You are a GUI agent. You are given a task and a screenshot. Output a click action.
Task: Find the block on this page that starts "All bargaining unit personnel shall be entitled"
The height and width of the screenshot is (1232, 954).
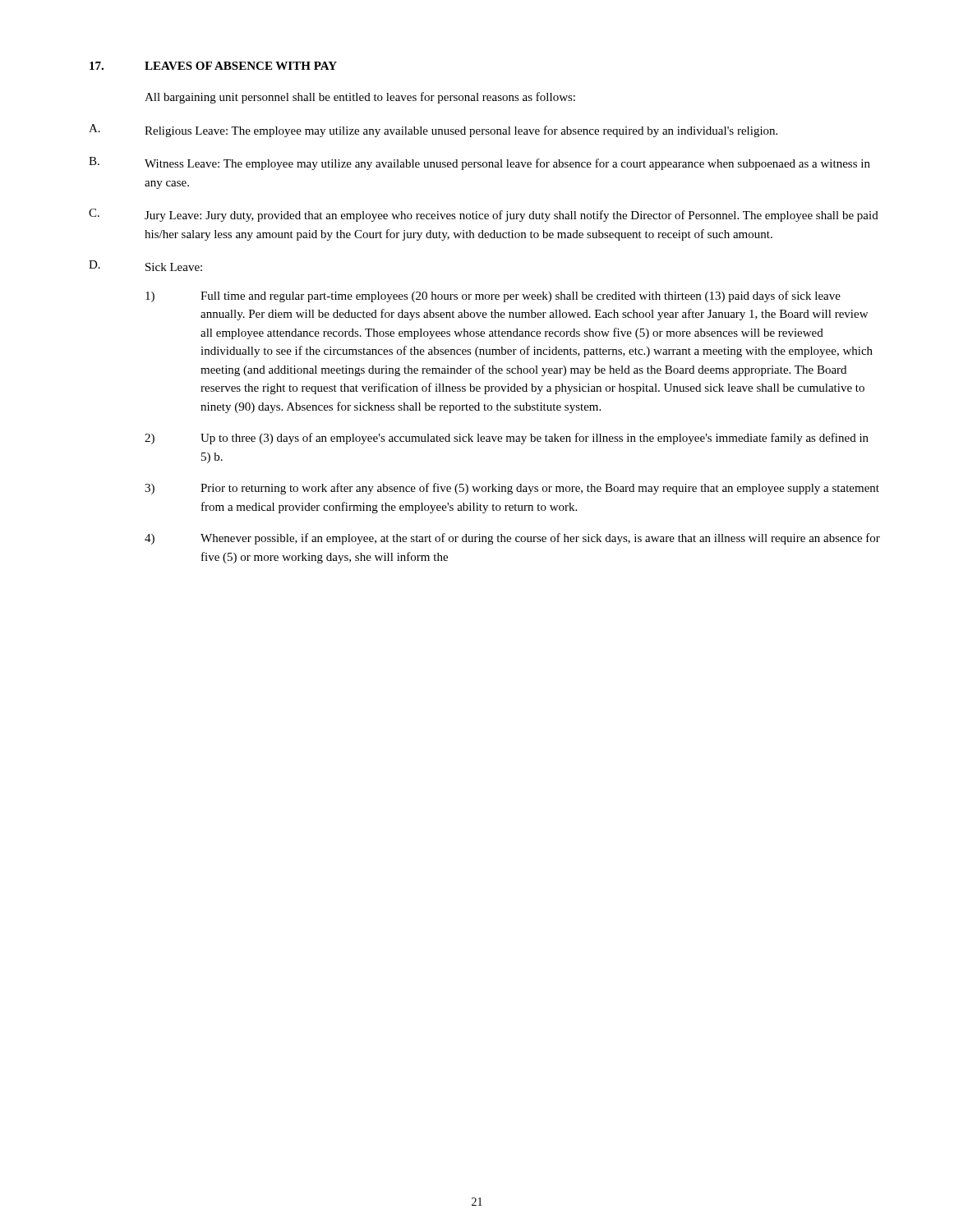pos(360,97)
